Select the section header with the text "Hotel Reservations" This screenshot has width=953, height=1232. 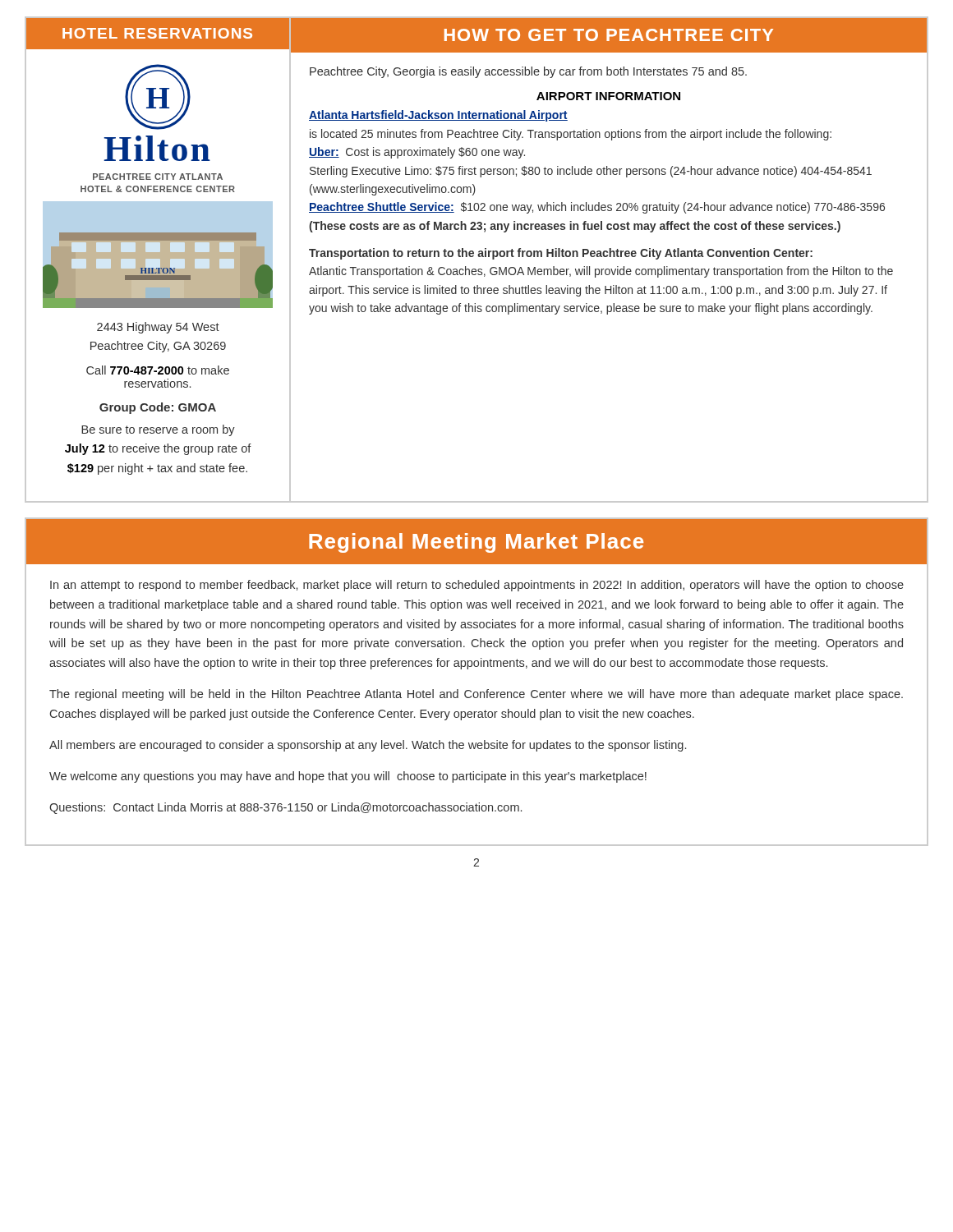(x=158, y=33)
